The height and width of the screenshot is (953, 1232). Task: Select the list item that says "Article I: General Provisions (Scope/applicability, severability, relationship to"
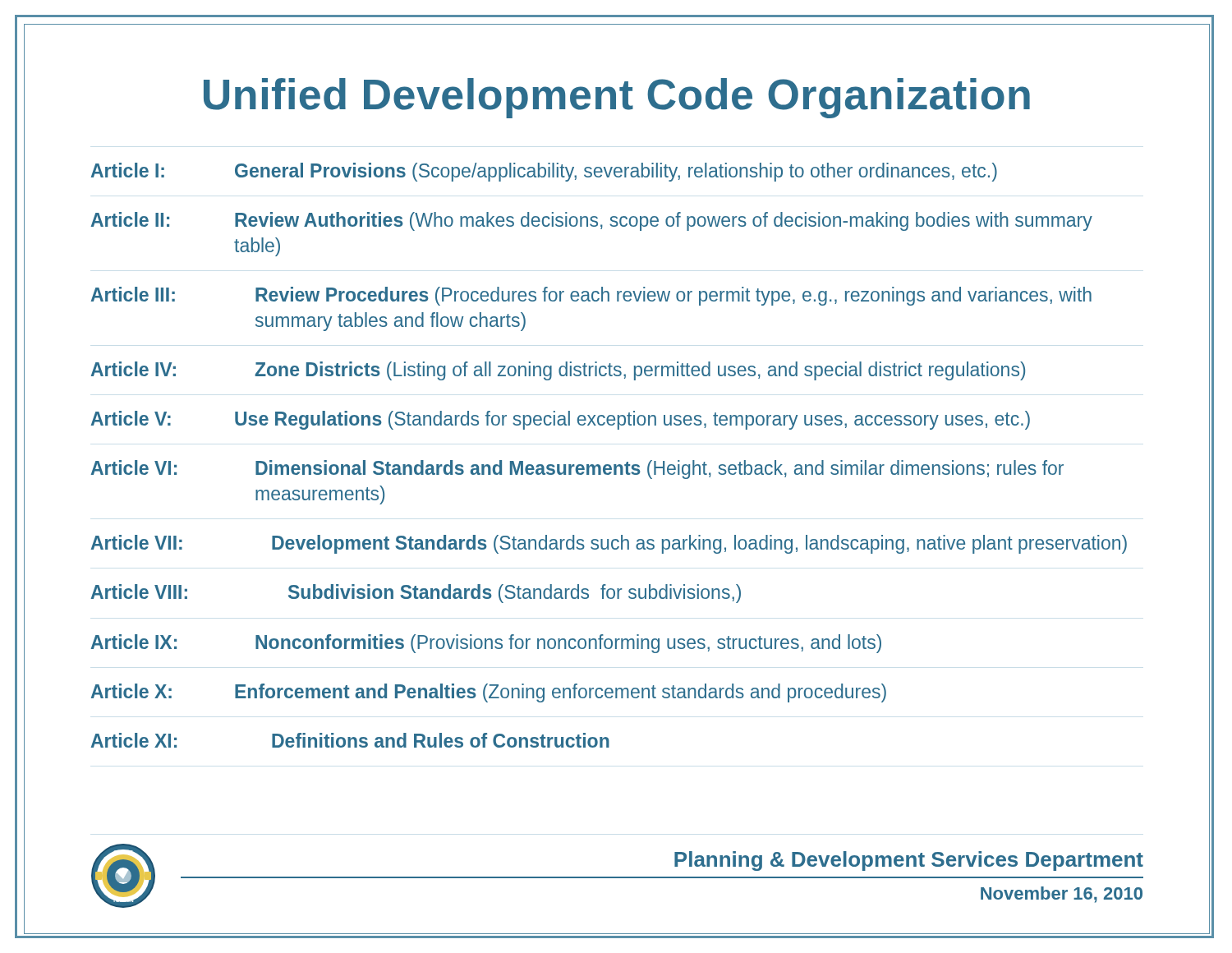[617, 171]
